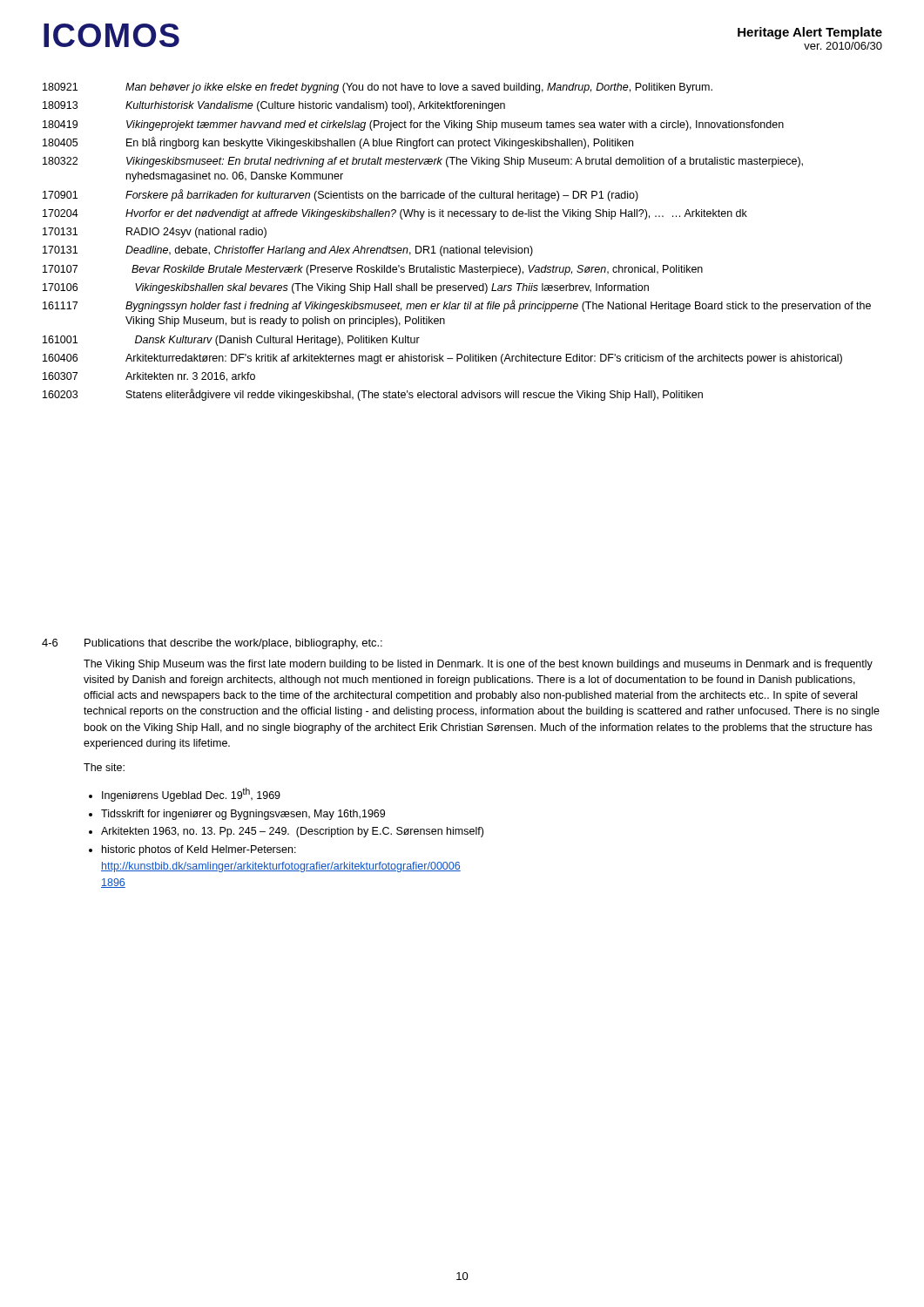Find the block on this page that starts "The Viking Ship Museum was the first"
The image size is (924, 1307).
pos(482,703)
